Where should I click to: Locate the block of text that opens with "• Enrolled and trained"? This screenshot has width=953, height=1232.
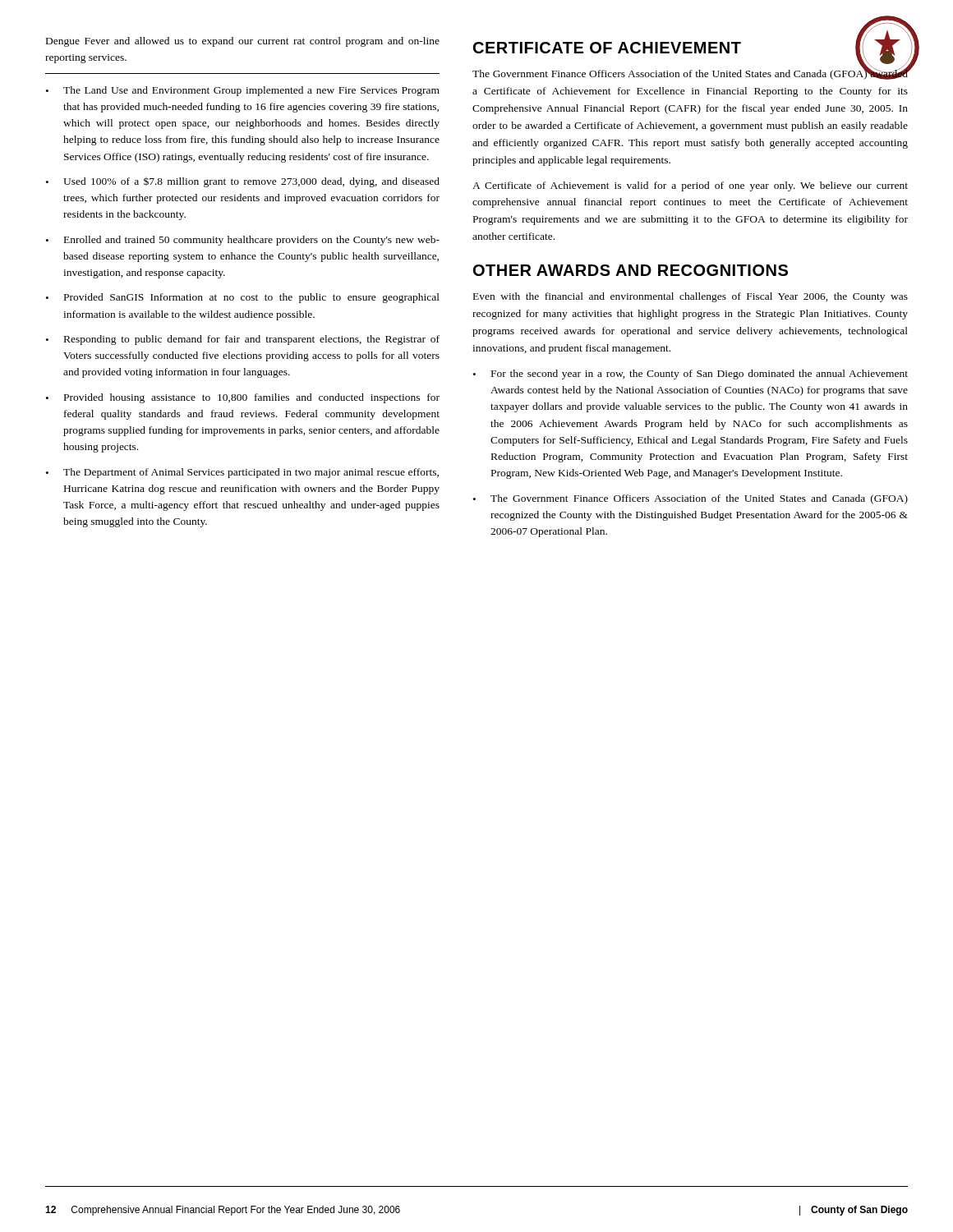pyautogui.click(x=242, y=256)
